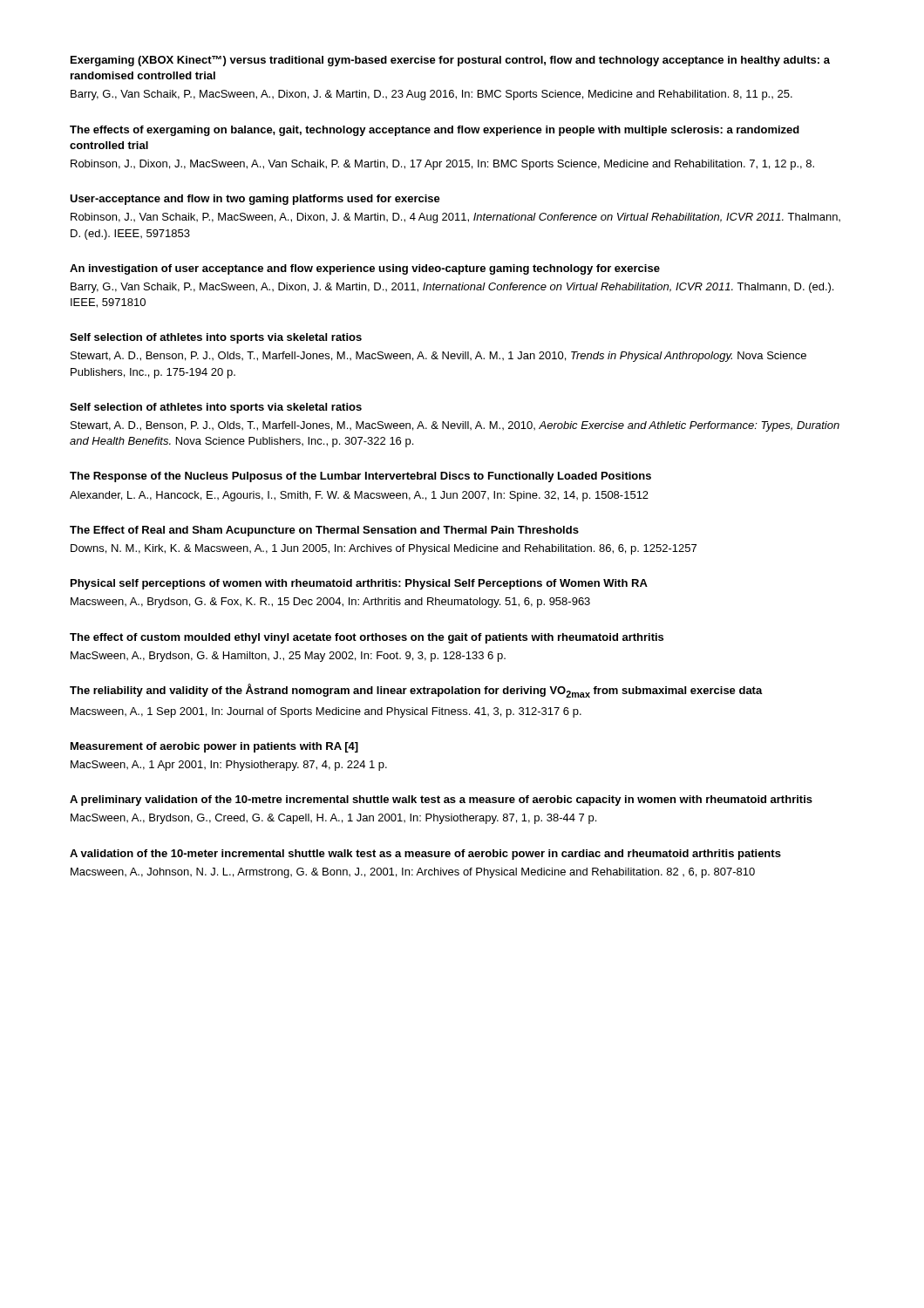924x1308 pixels.
Task: Navigate to the block starting "Exergaming (XBOX Kinect™) versus traditional gym-based exercise"
Action: tap(450, 61)
